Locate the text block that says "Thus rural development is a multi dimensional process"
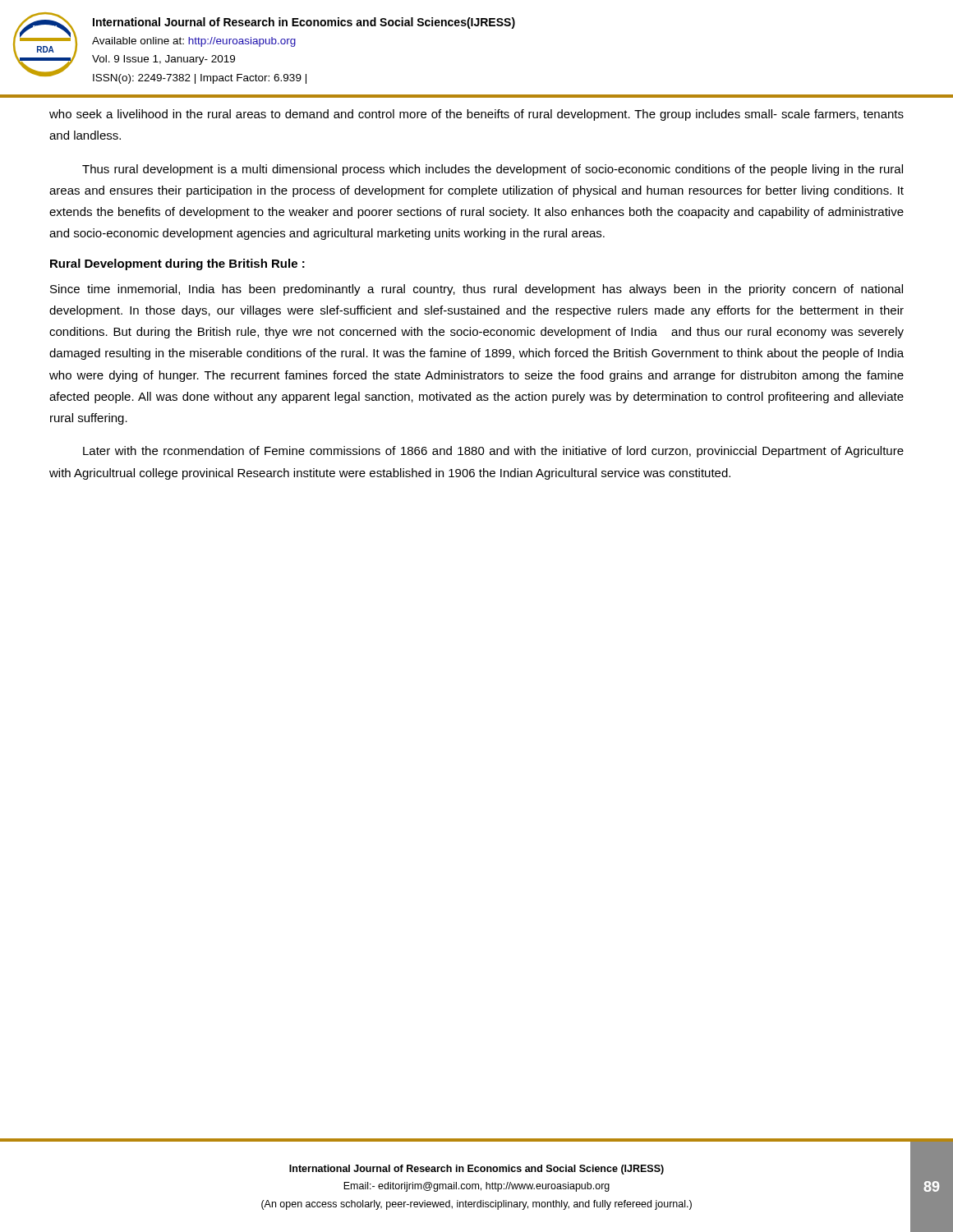 click(x=476, y=201)
